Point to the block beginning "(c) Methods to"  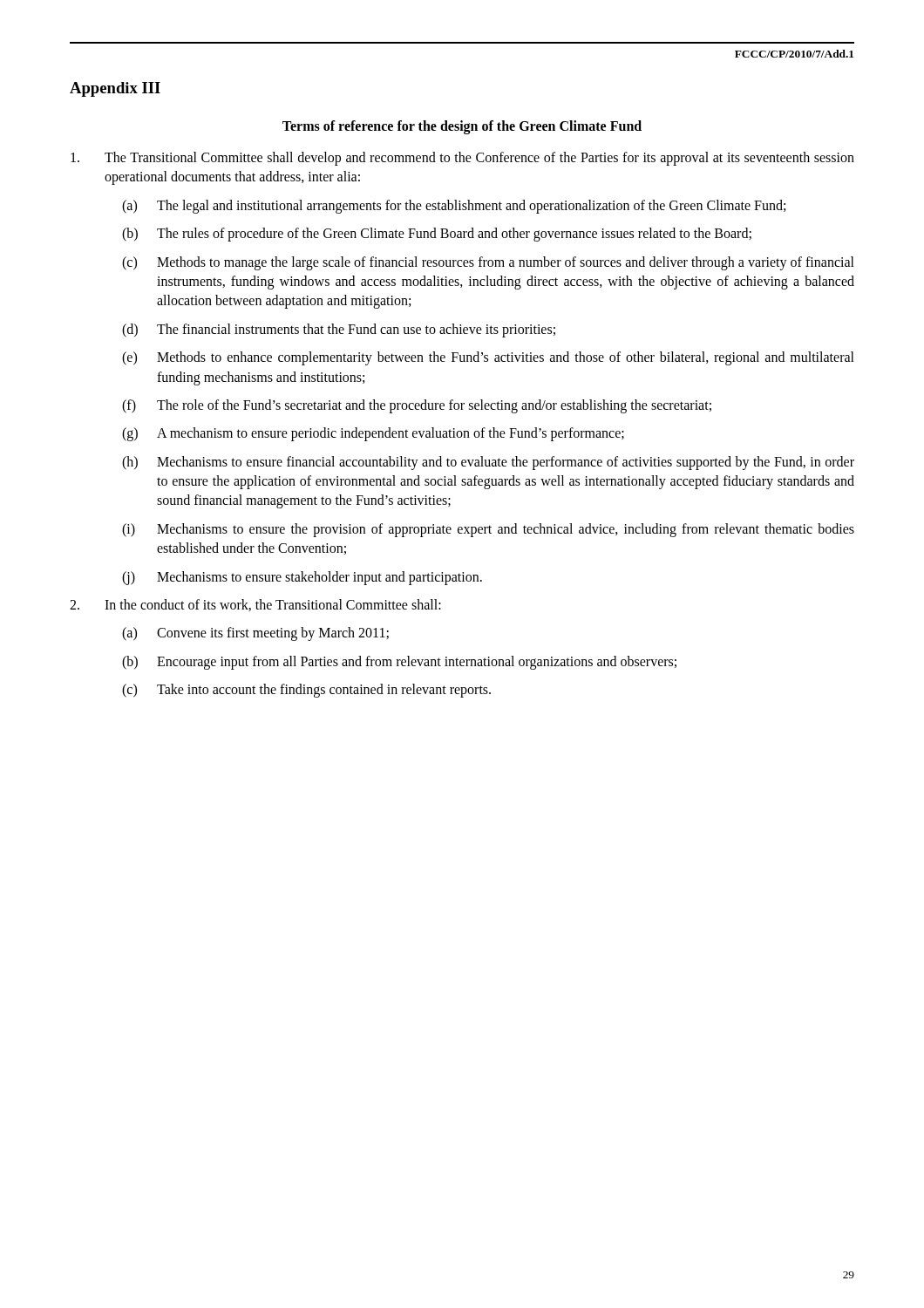(488, 282)
